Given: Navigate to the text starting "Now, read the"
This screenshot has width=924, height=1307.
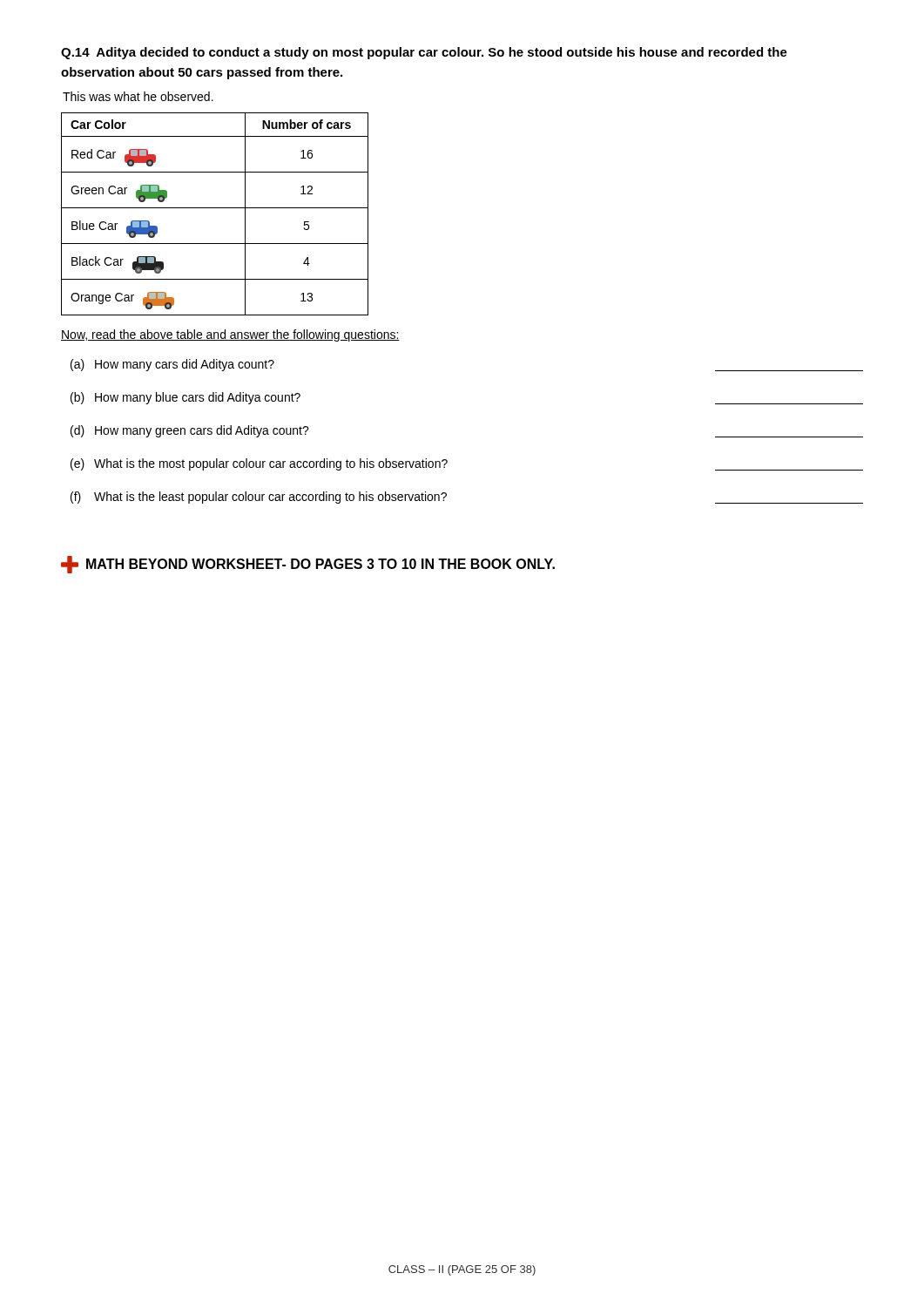Looking at the screenshot, I should click(230, 334).
